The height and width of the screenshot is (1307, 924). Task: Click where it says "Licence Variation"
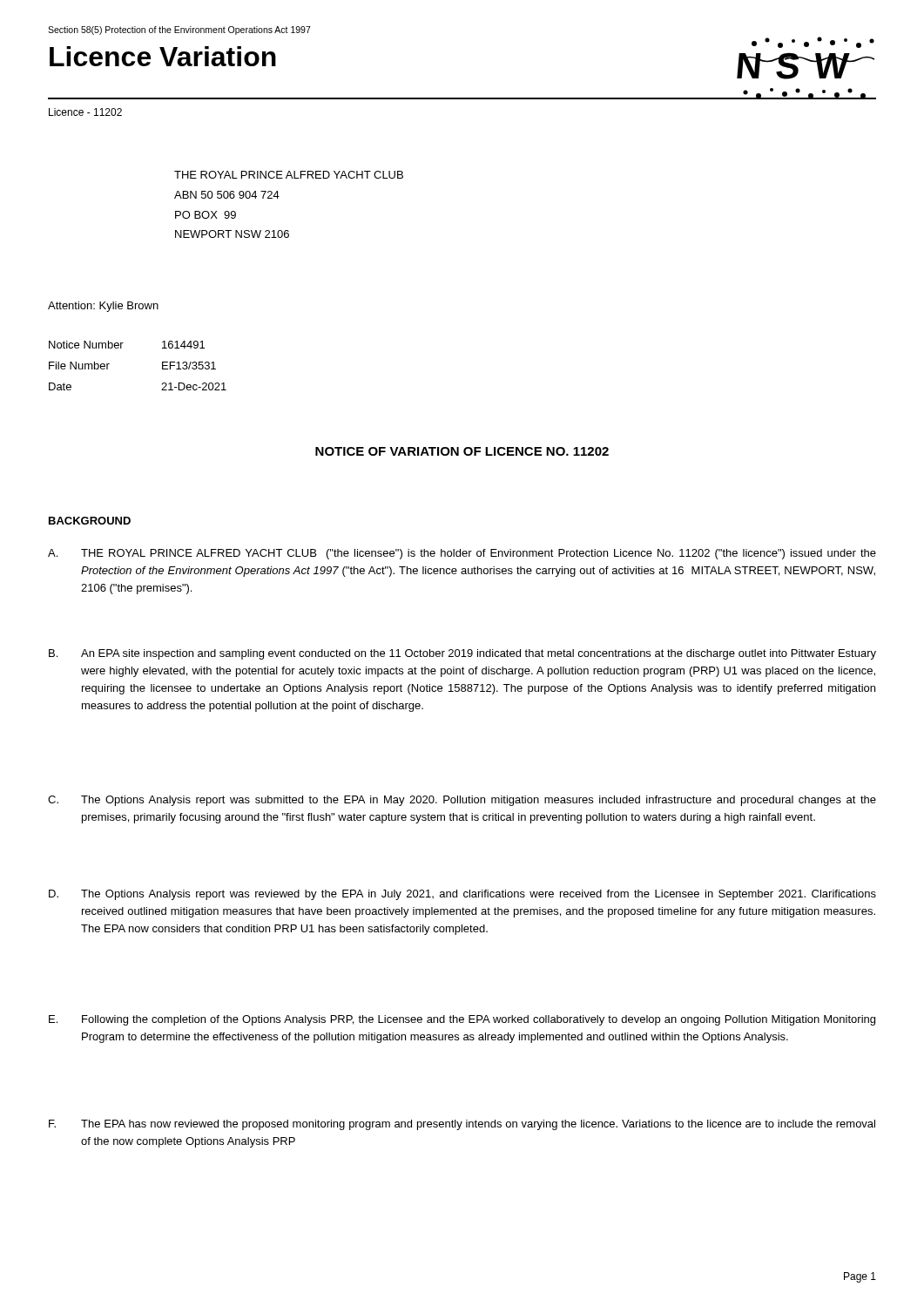click(162, 57)
